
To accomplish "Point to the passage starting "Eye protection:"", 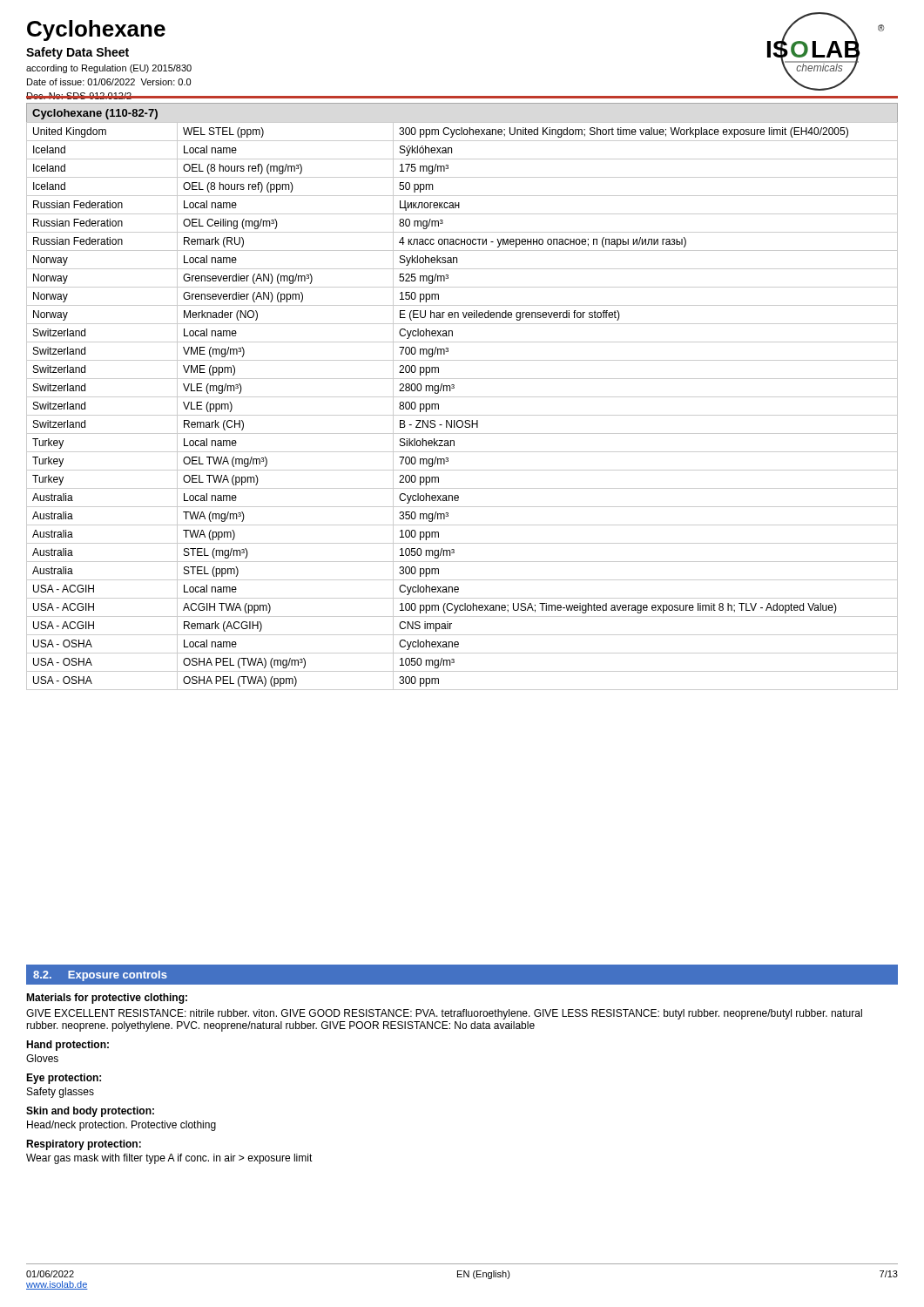I will (x=64, y=1078).
